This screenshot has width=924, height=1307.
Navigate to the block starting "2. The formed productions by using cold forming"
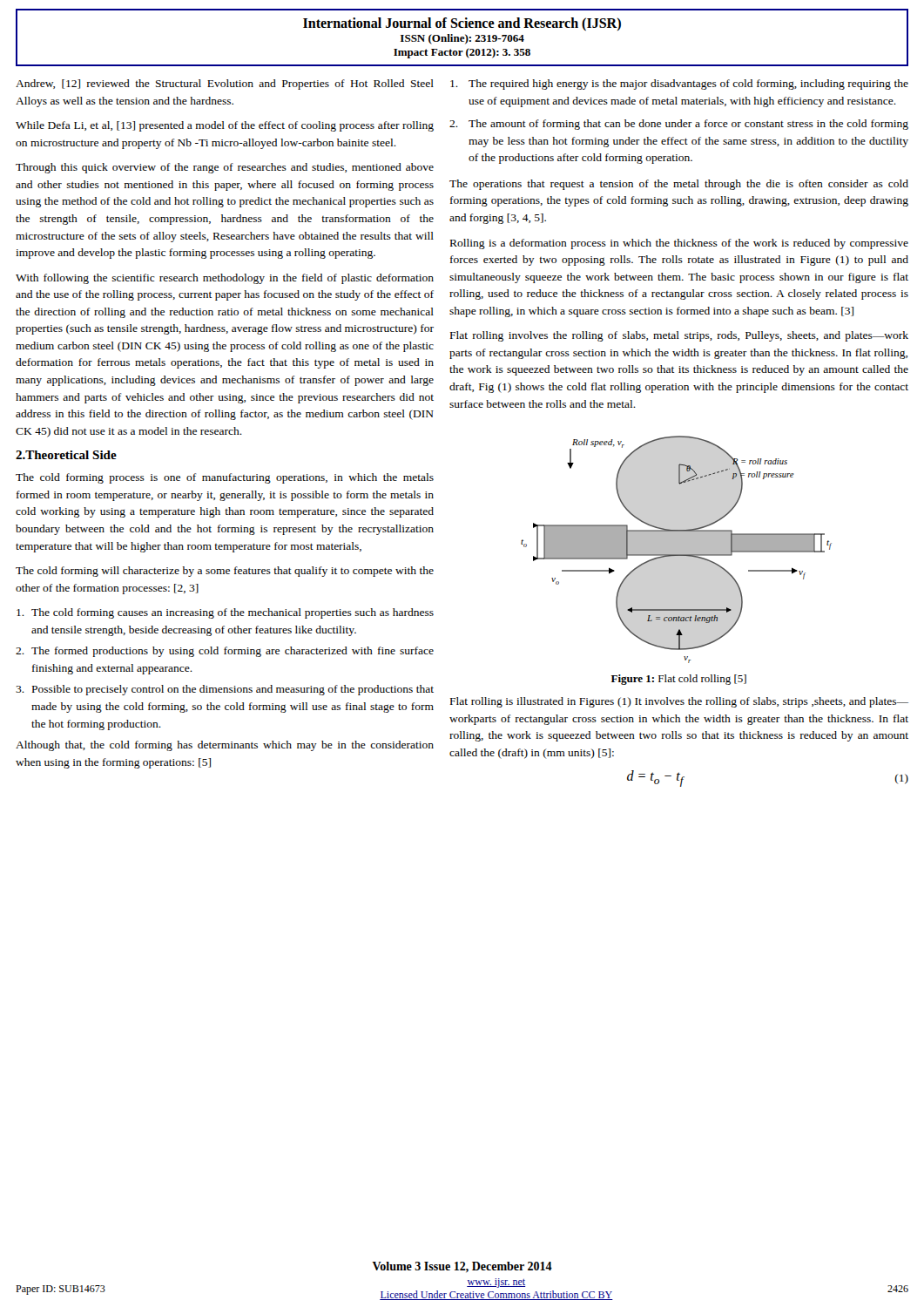click(225, 659)
